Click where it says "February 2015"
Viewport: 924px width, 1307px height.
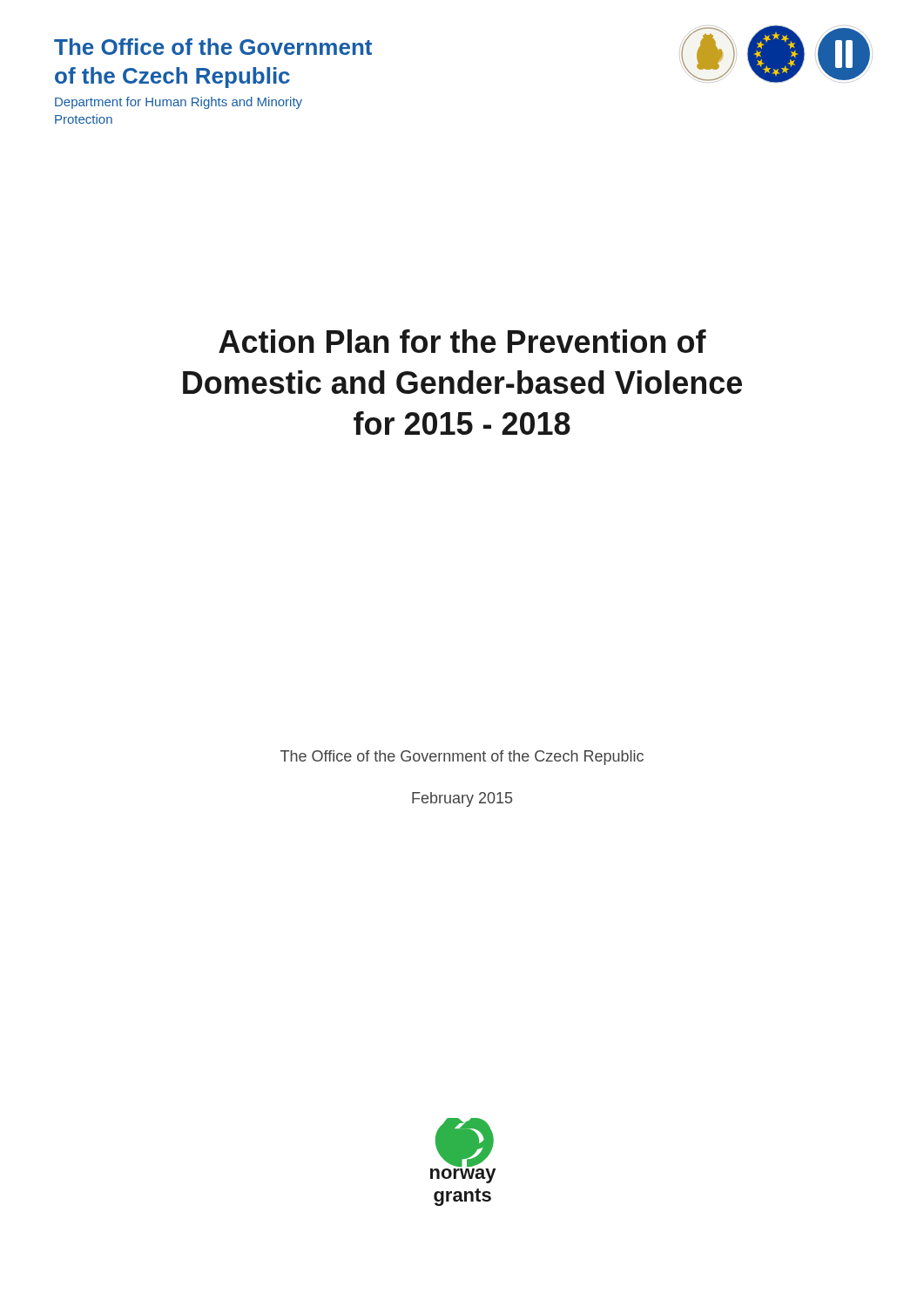click(462, 799)
